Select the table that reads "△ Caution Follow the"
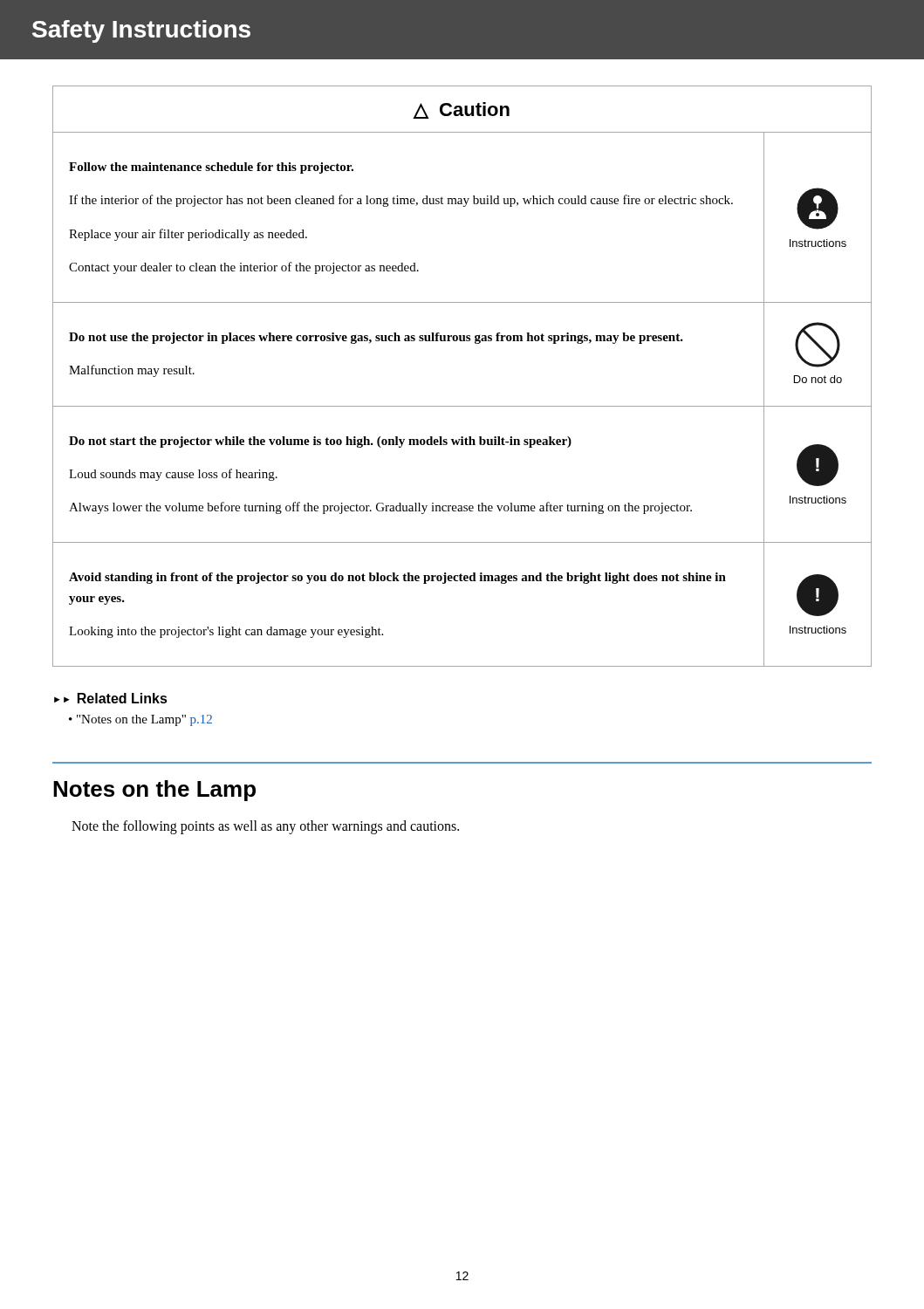The image size is (924, 1309). (462, 376)
